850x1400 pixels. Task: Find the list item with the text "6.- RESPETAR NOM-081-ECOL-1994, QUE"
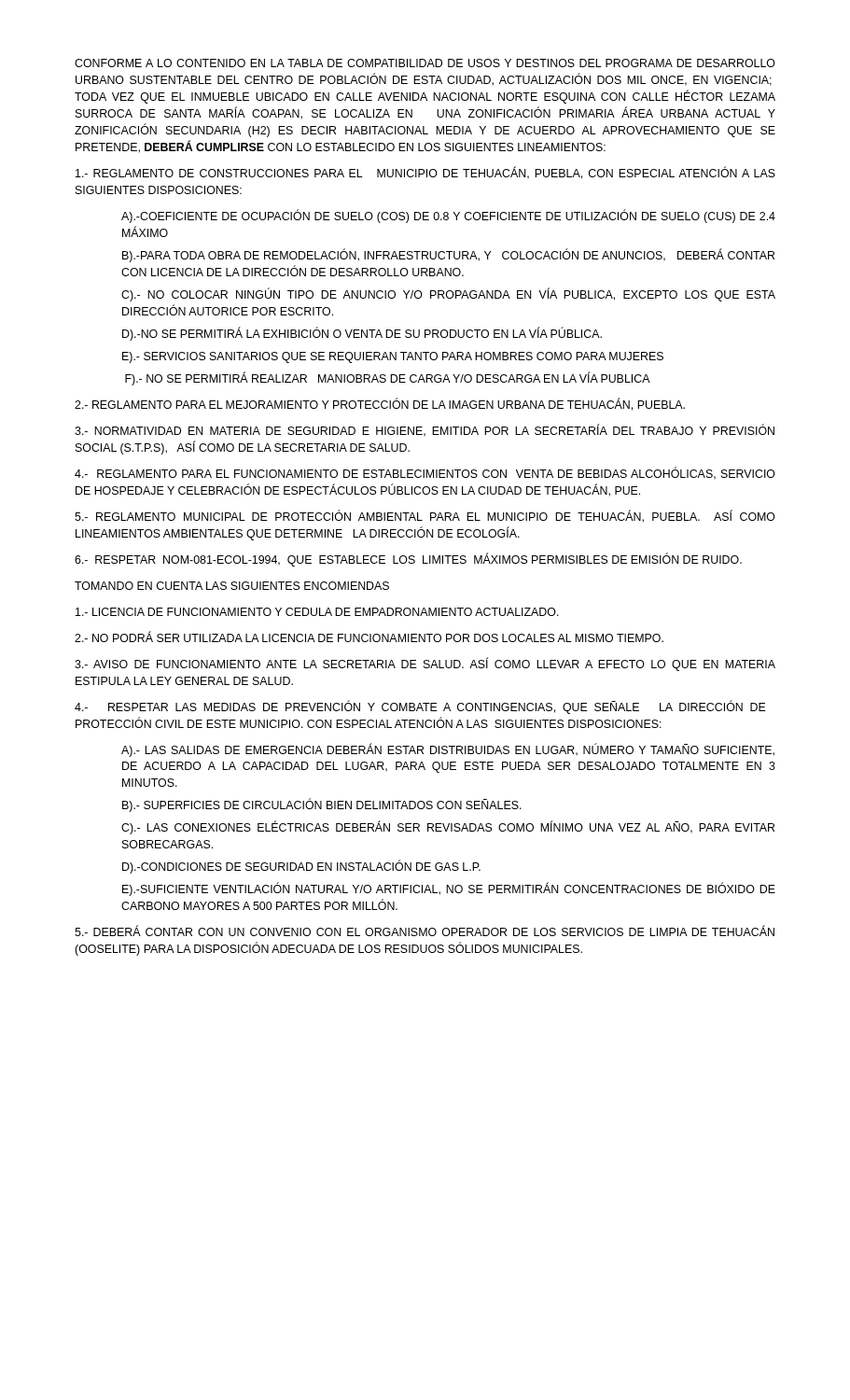[x=409, y=560]
